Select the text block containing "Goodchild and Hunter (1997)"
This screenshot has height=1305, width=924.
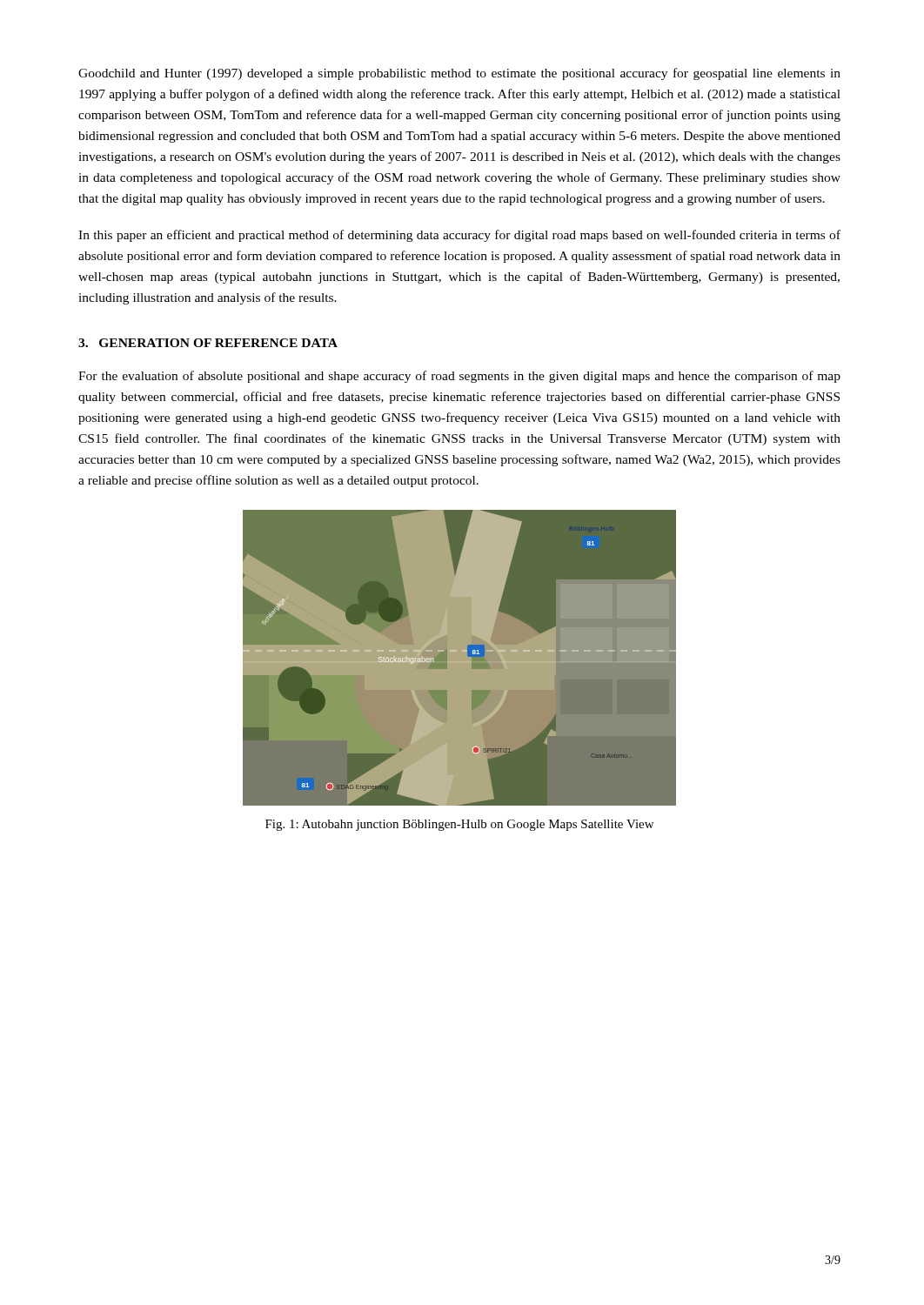(459, 135)
